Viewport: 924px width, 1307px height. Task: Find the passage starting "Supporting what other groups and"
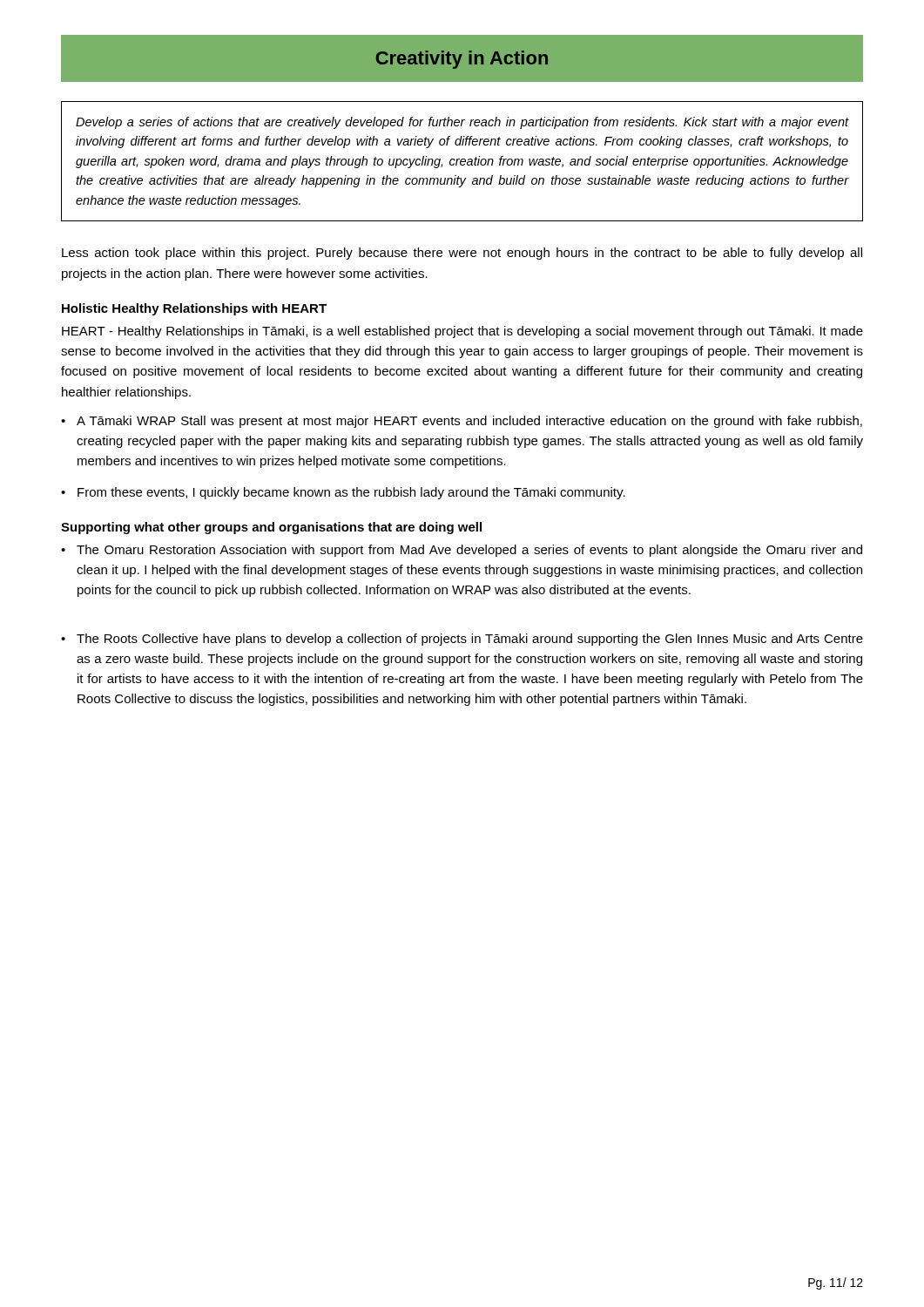pos(272,527)
